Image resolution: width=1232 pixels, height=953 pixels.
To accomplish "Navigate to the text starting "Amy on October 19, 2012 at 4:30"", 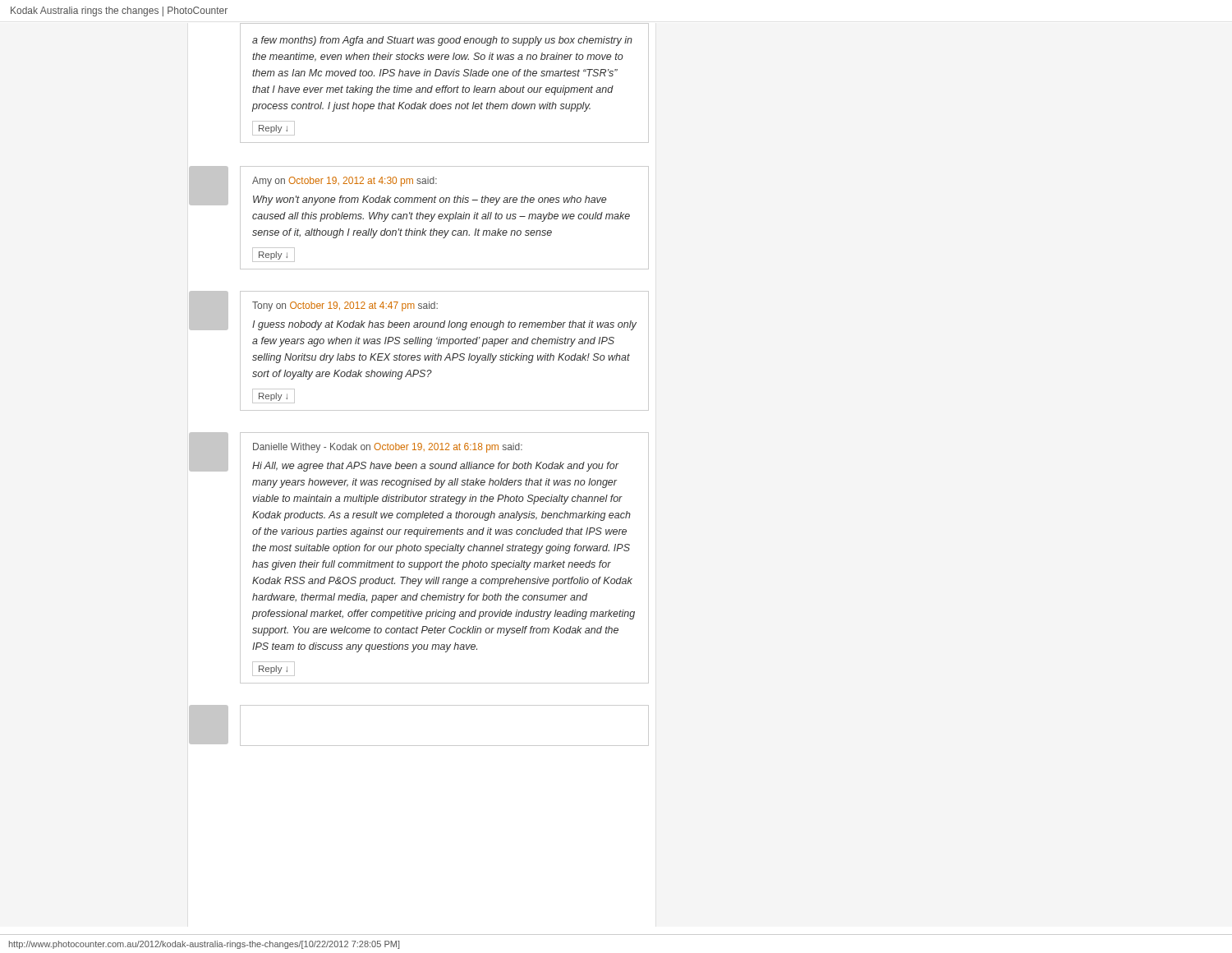I will [419, 218].
